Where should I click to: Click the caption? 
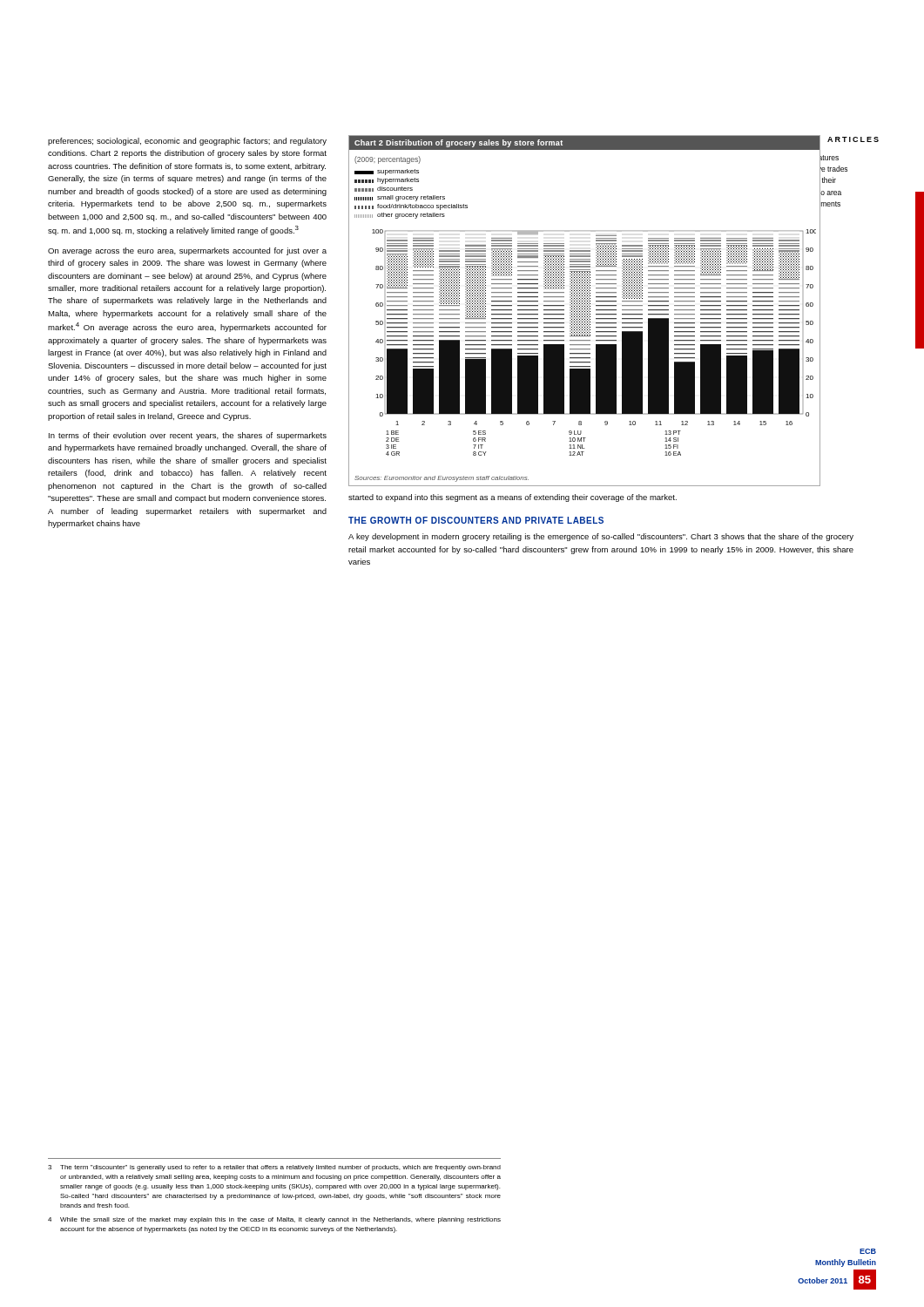442,478
